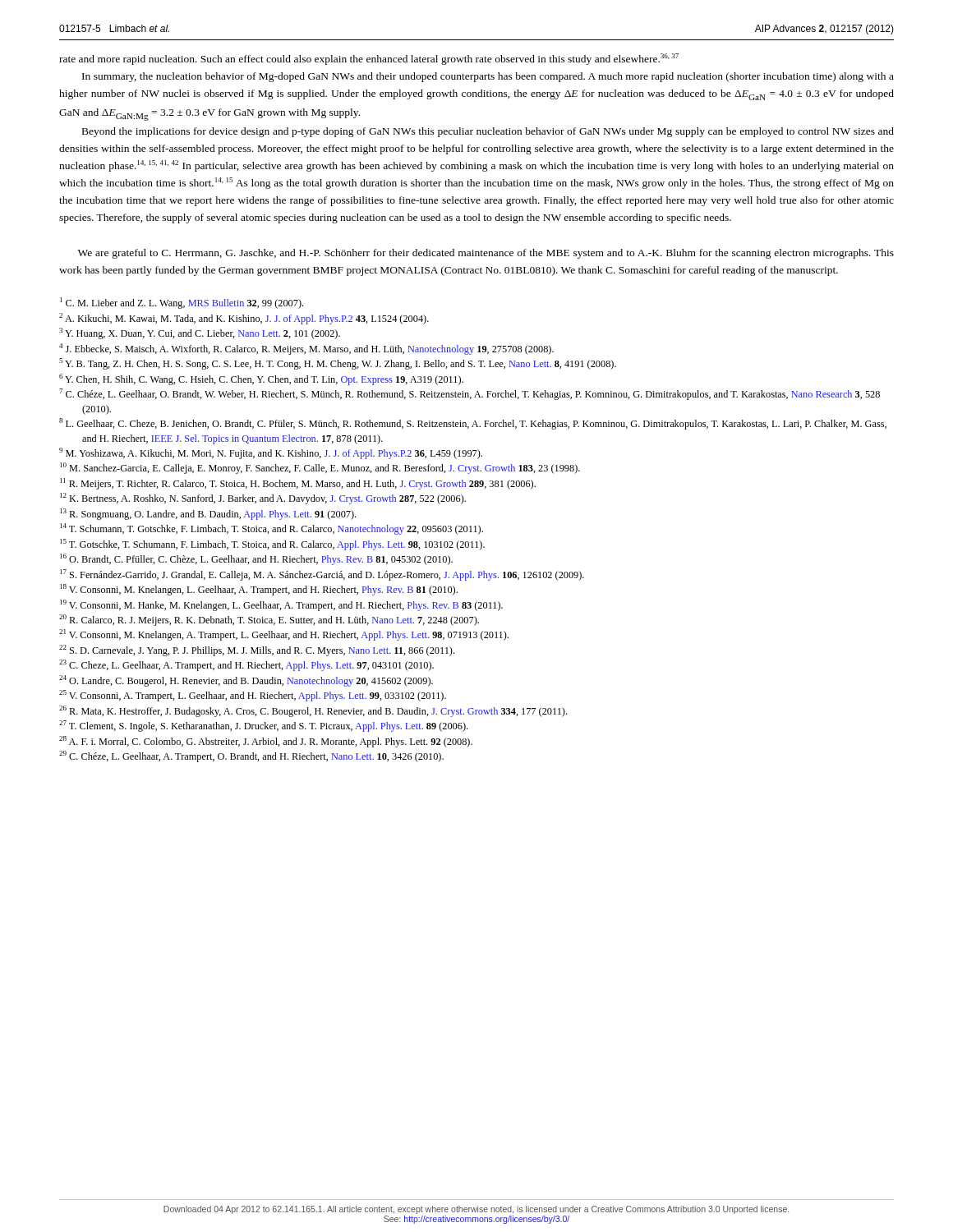Locate the list item that reads "3 Y. Huang, X."
The width and height of the screenshot is (953, 1232).
[200, 333]
